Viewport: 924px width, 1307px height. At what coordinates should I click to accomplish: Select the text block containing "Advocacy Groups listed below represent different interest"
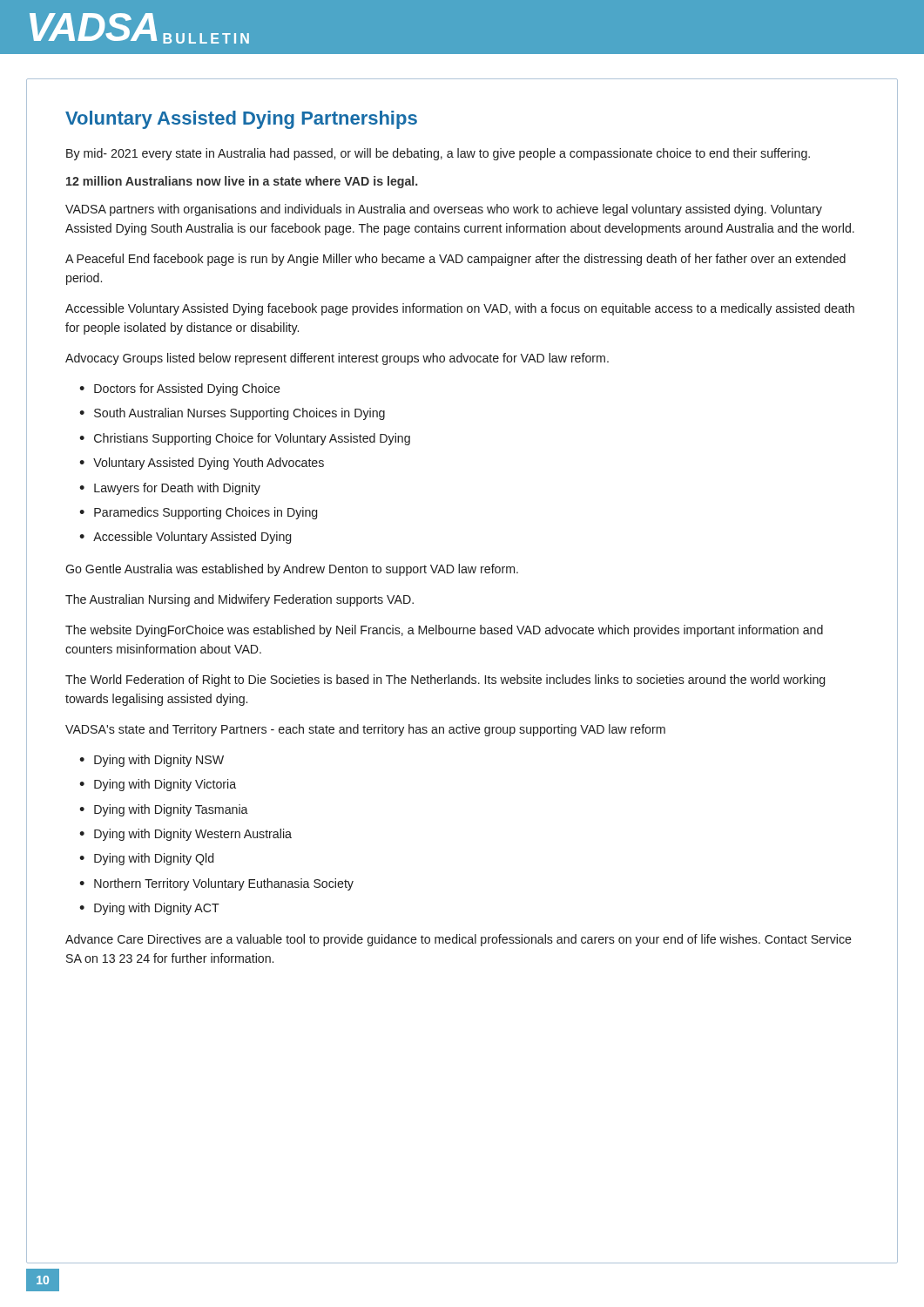[462, 358]
